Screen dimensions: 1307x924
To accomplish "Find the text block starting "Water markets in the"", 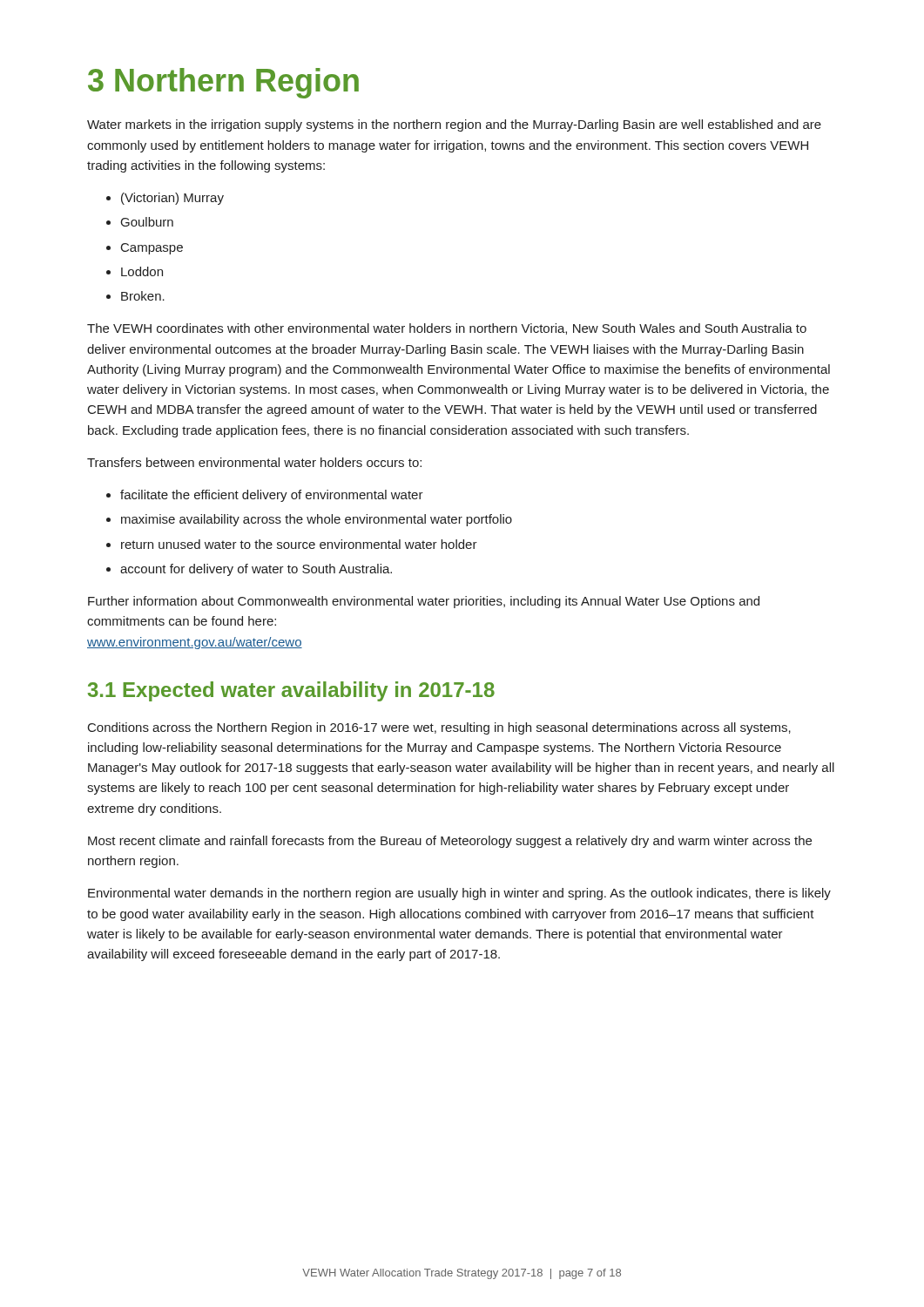I will [462, 145].
